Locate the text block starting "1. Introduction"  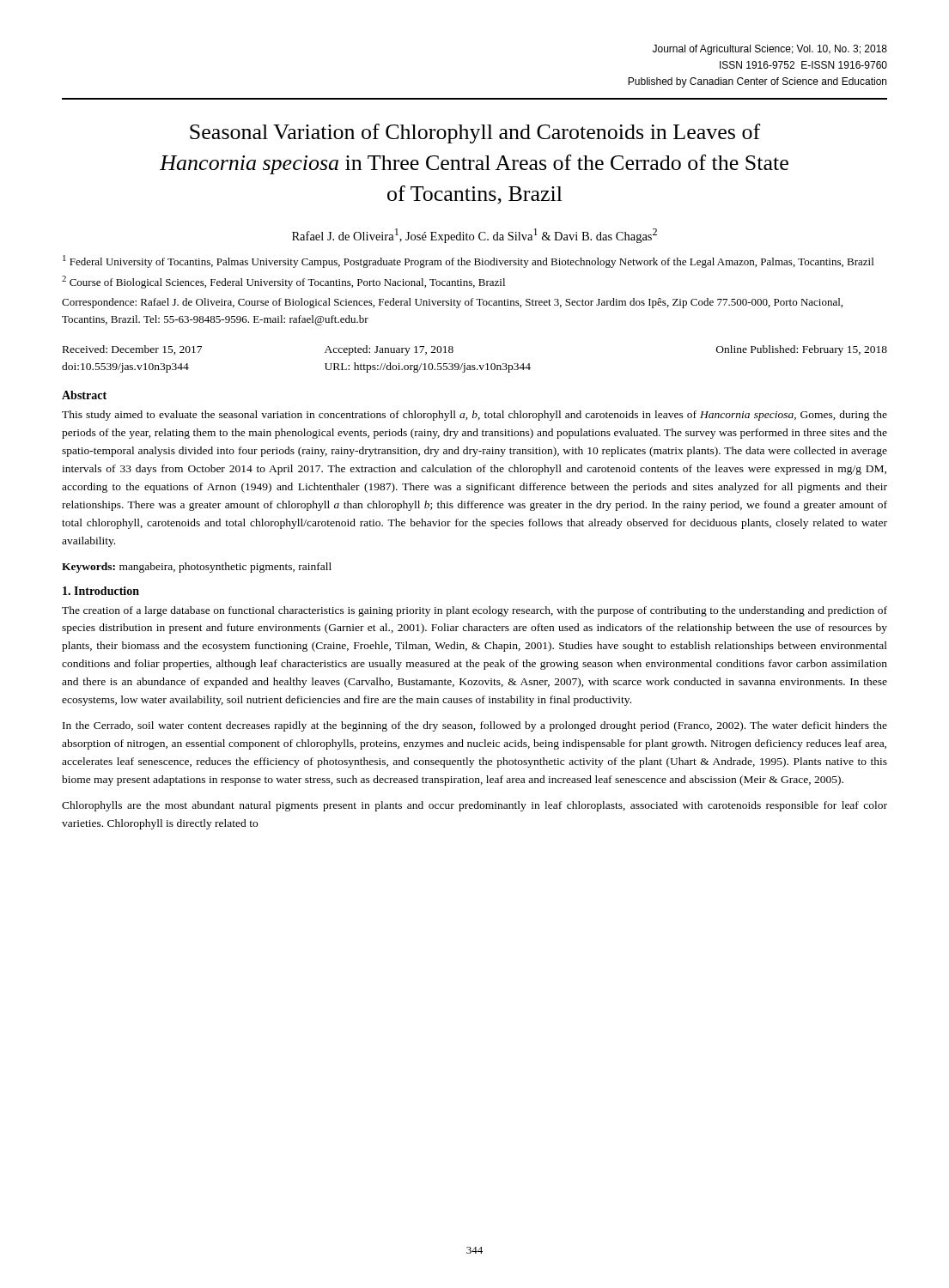[100, 591]
